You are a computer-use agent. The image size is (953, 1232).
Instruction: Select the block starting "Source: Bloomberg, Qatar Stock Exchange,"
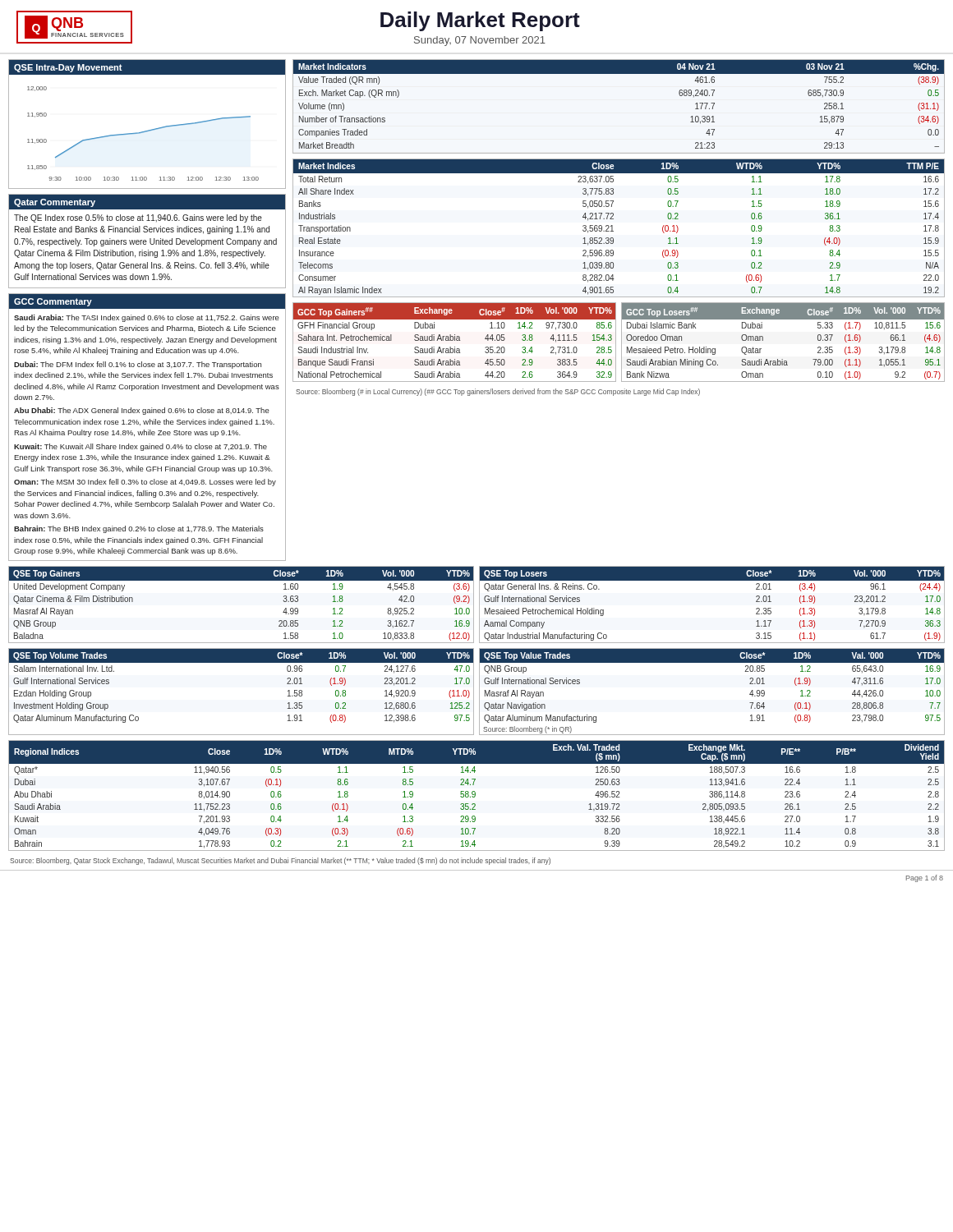(280, 861)
